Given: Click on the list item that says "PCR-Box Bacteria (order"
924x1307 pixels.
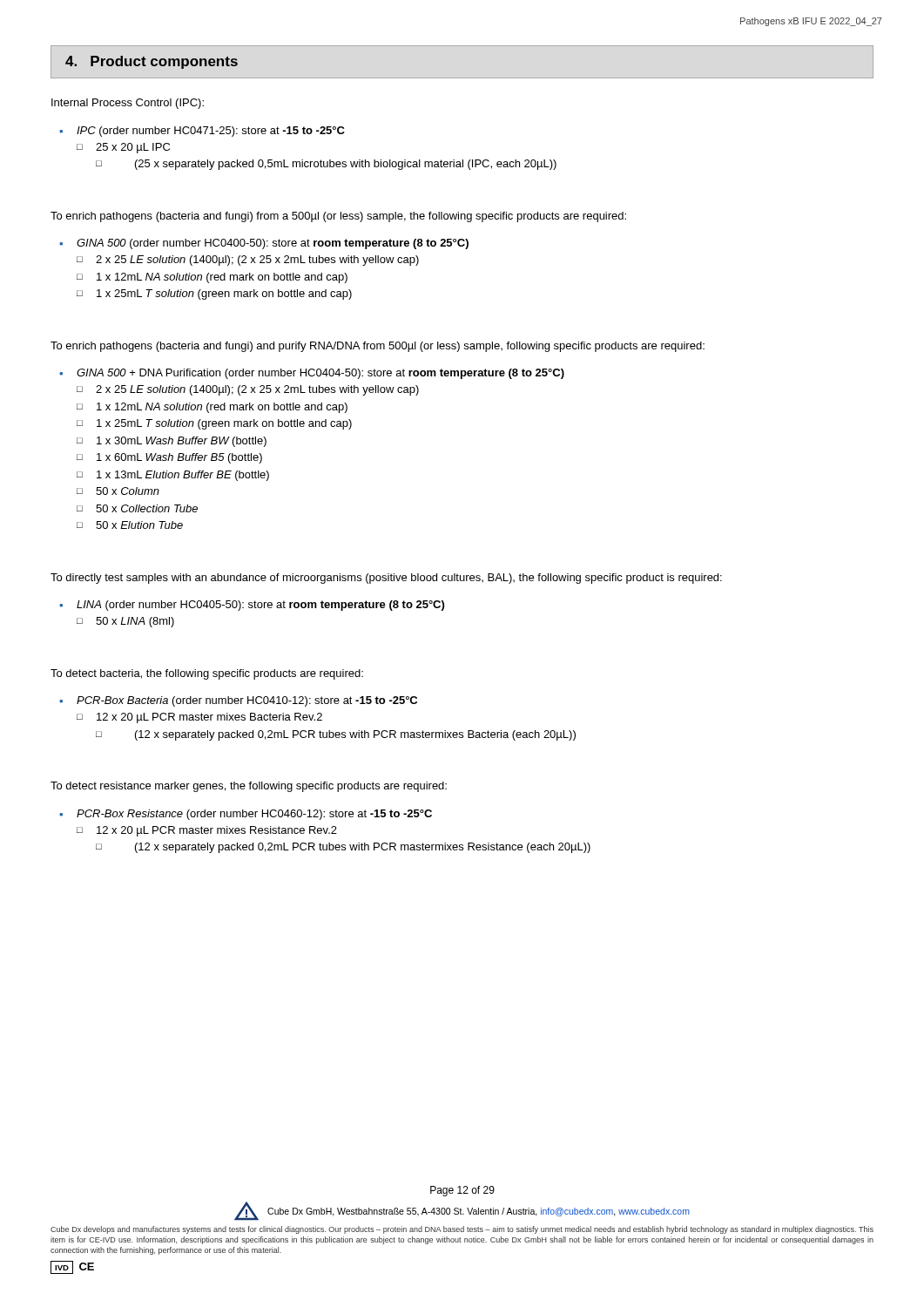Looking at the screenshot, I should [475, 719].
